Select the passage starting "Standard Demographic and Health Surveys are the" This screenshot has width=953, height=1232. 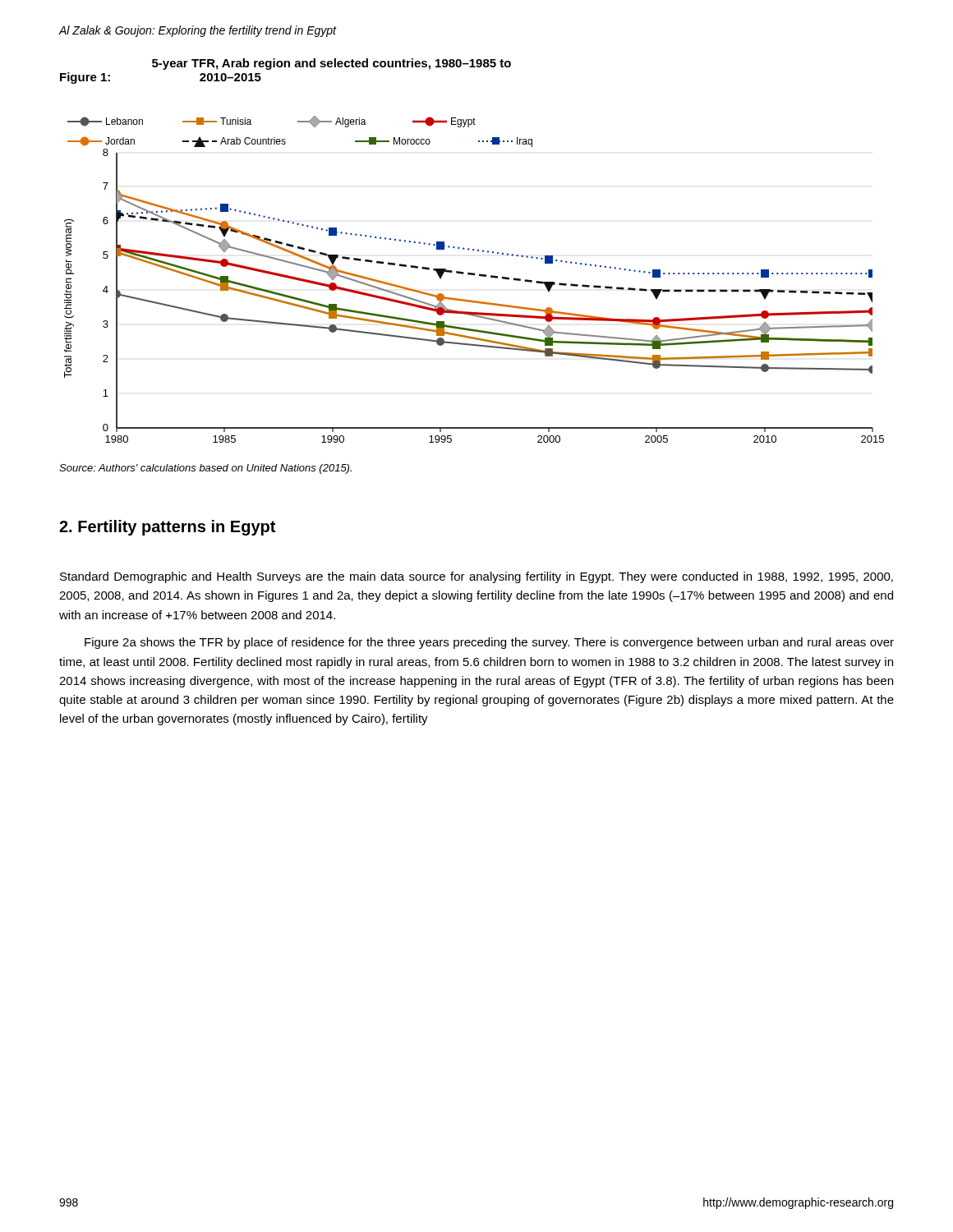coord(476,647)
